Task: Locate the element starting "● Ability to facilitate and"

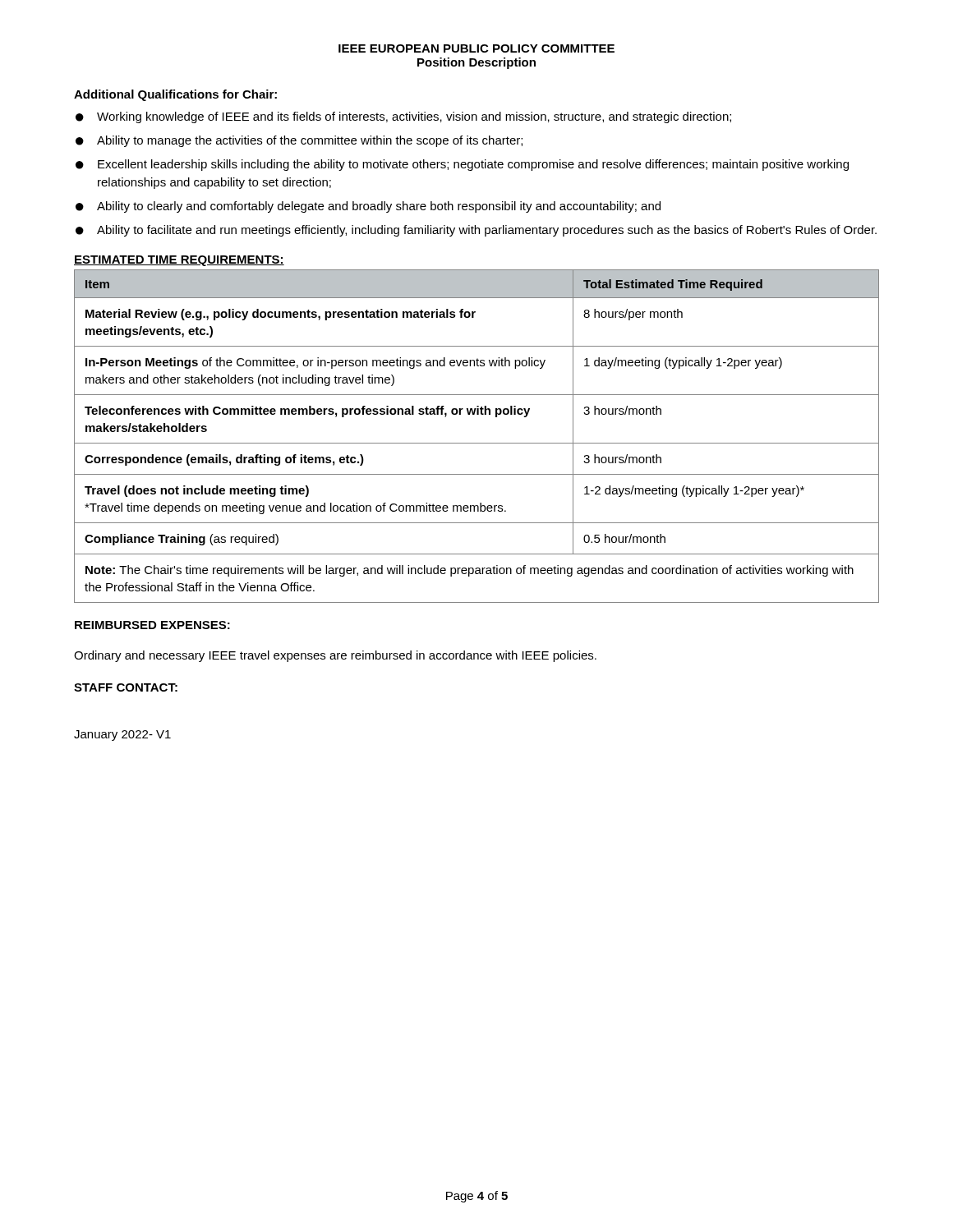Action: [476, 230]
